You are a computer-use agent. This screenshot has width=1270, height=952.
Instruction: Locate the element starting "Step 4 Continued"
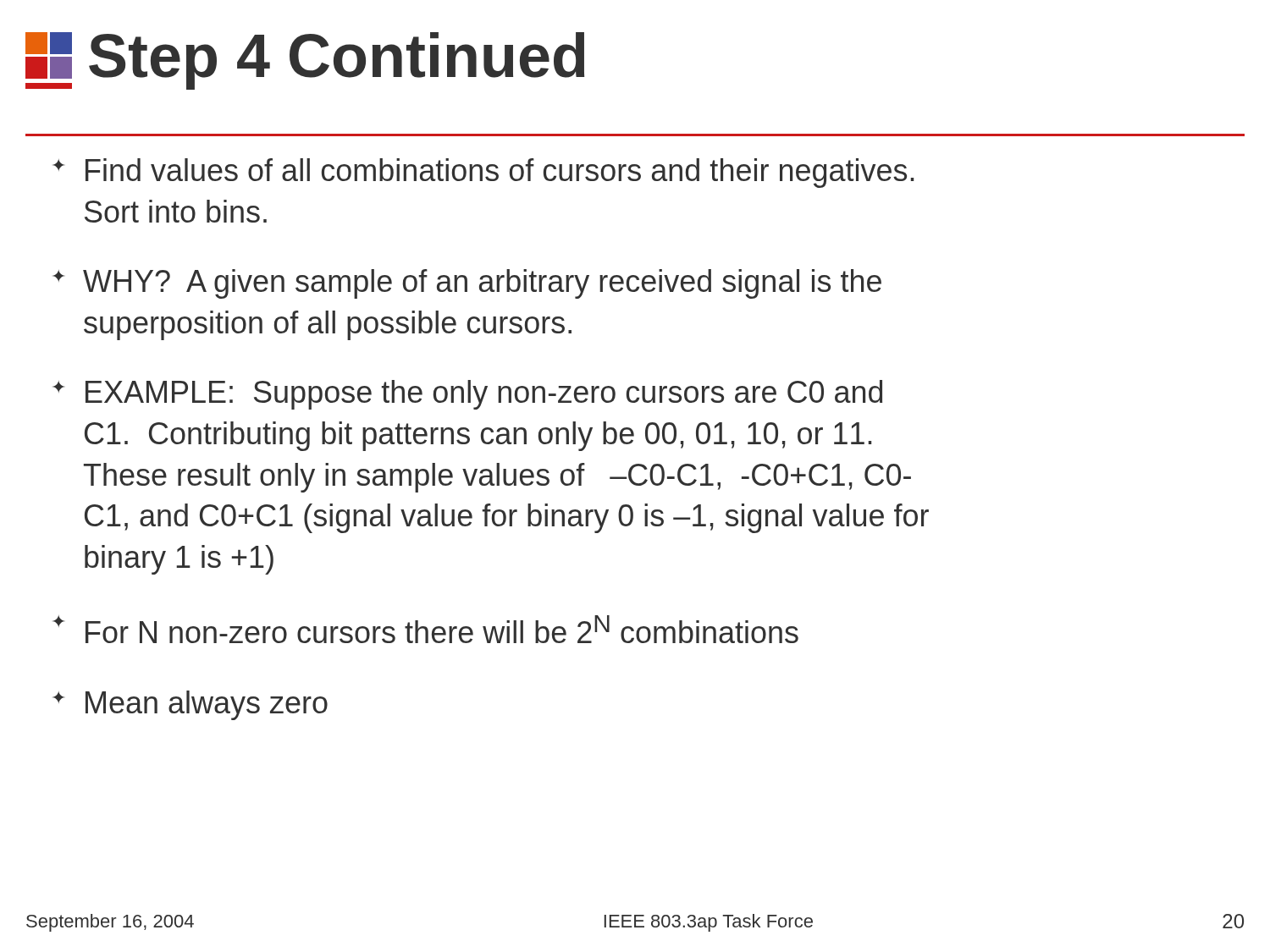point(338,56)
